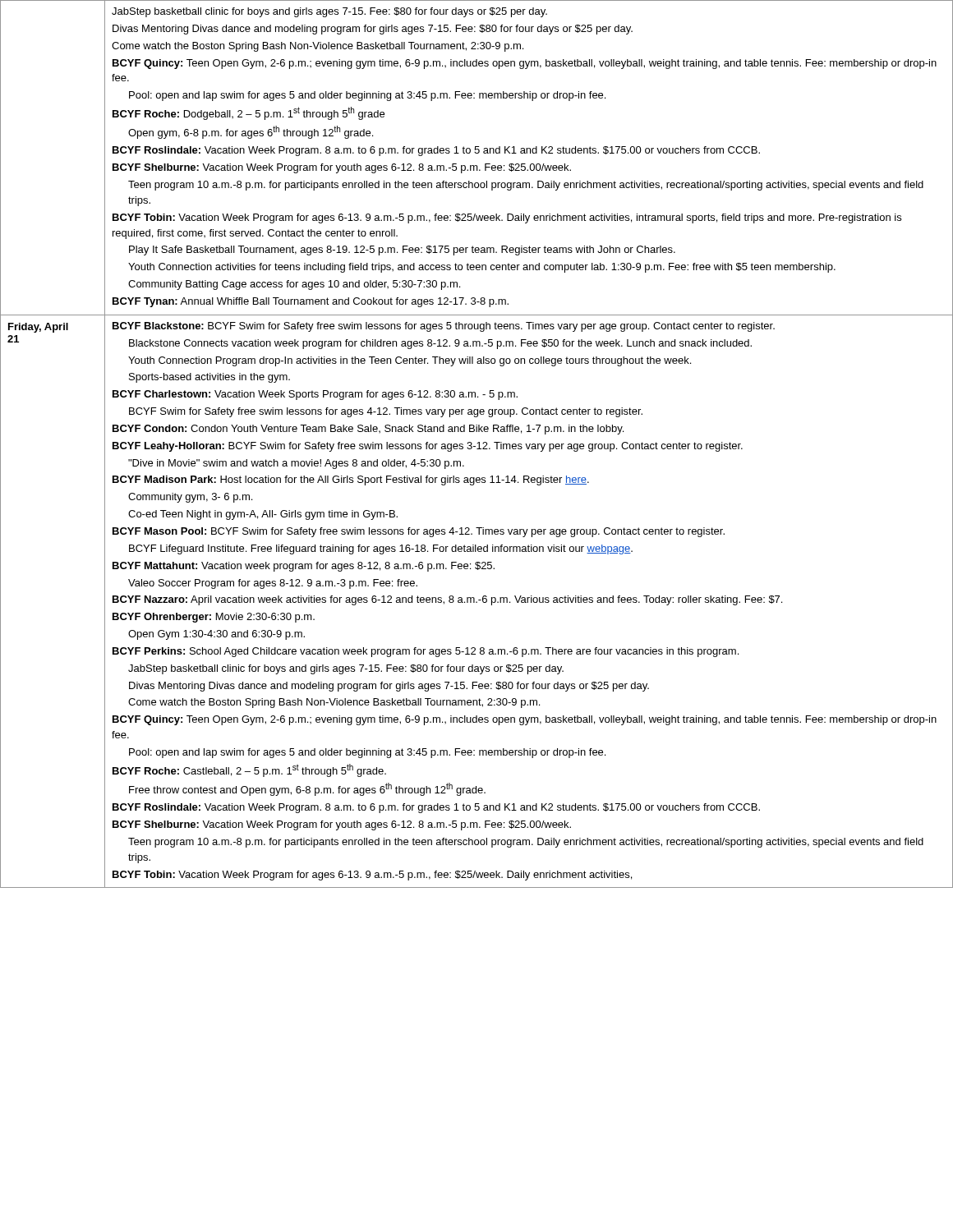Screen dimensions: 1232x953
Task: Find the block starting "Blackstone Connects vacation week program"
Action: [x=440, y=343]
